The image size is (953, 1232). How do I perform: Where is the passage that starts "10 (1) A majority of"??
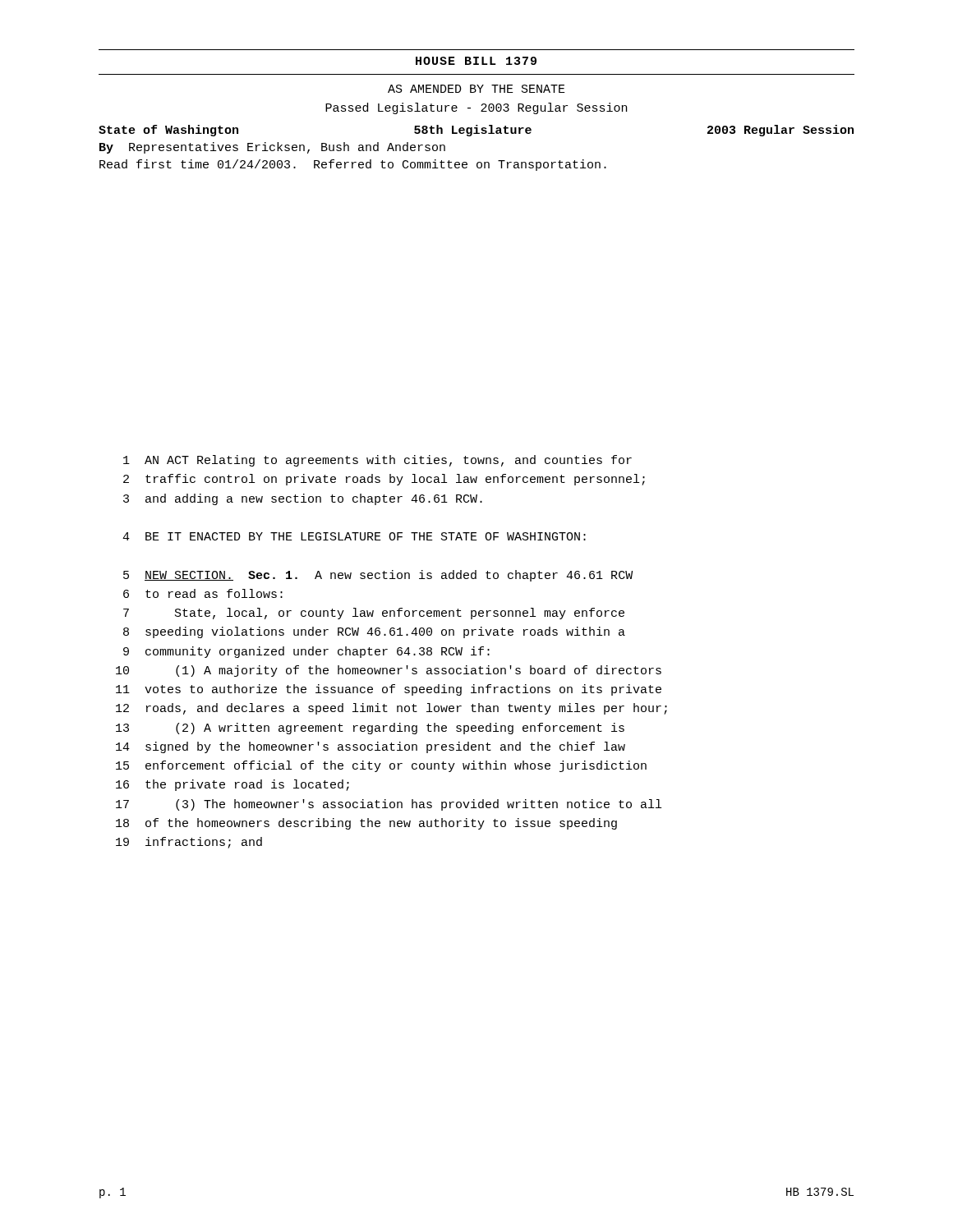(476, 671)
